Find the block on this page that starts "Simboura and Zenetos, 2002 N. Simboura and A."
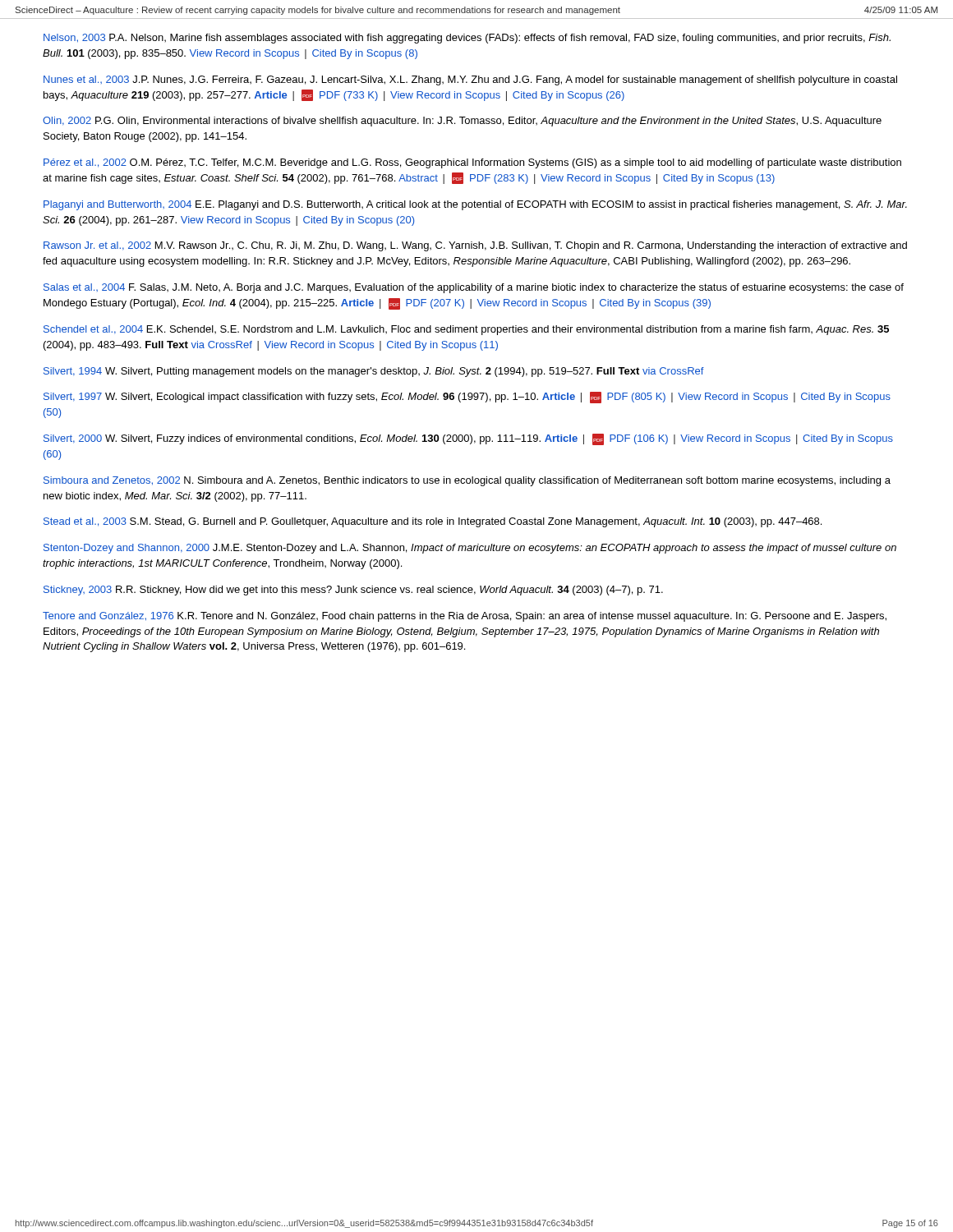 pos(467,488)
